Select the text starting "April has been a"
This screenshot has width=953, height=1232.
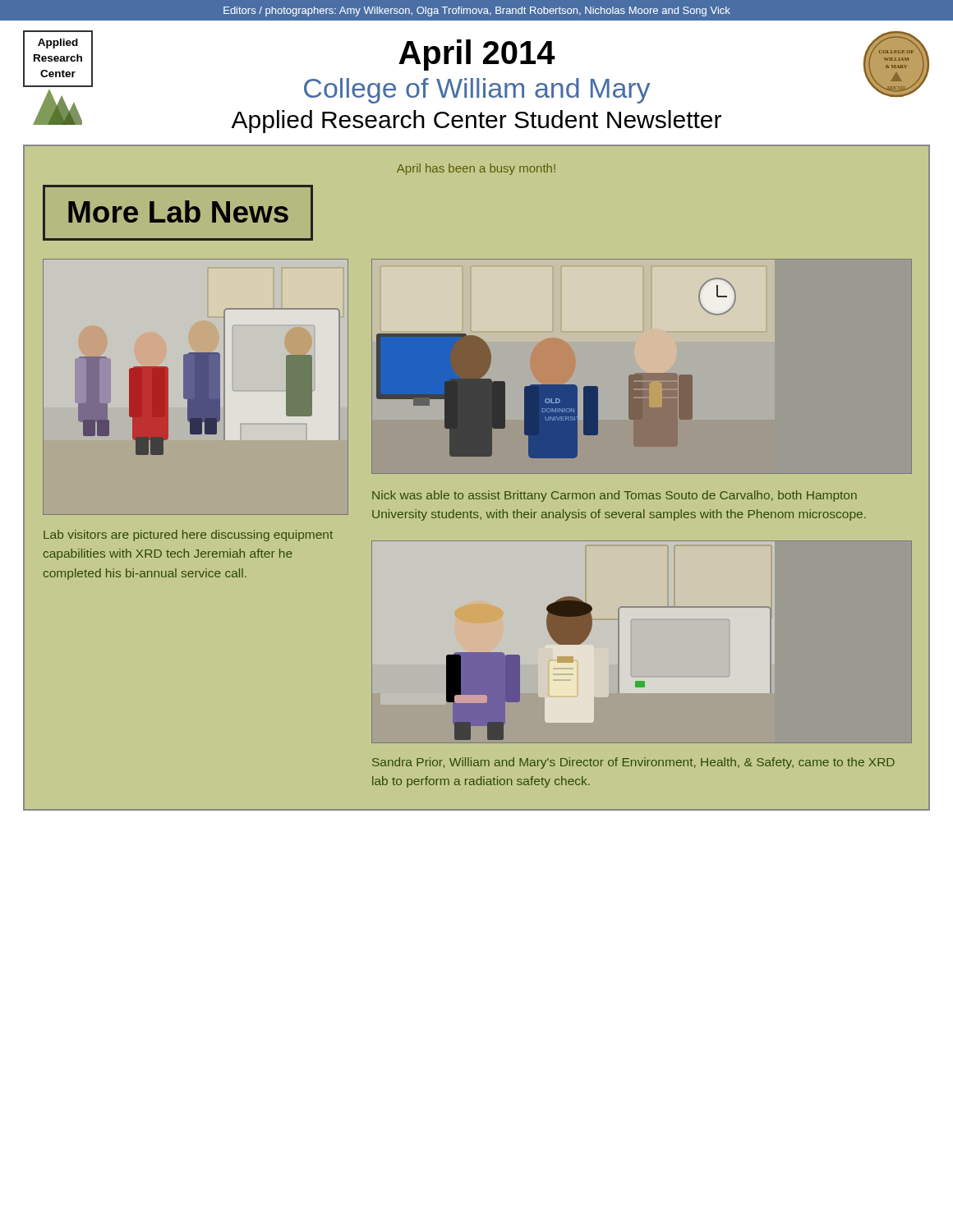(x=476, y=168)
